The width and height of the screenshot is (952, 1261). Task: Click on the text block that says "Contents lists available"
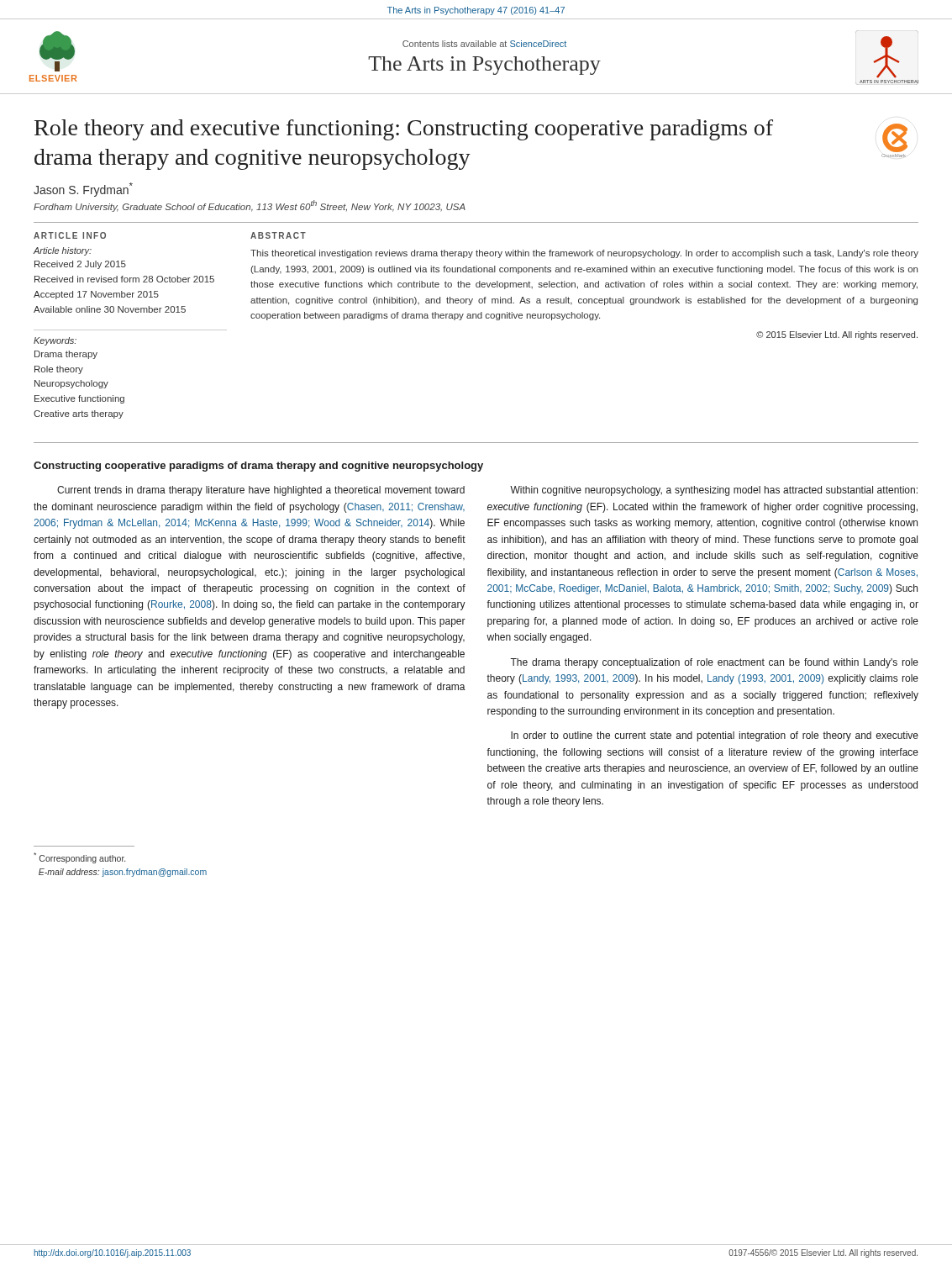484,43
